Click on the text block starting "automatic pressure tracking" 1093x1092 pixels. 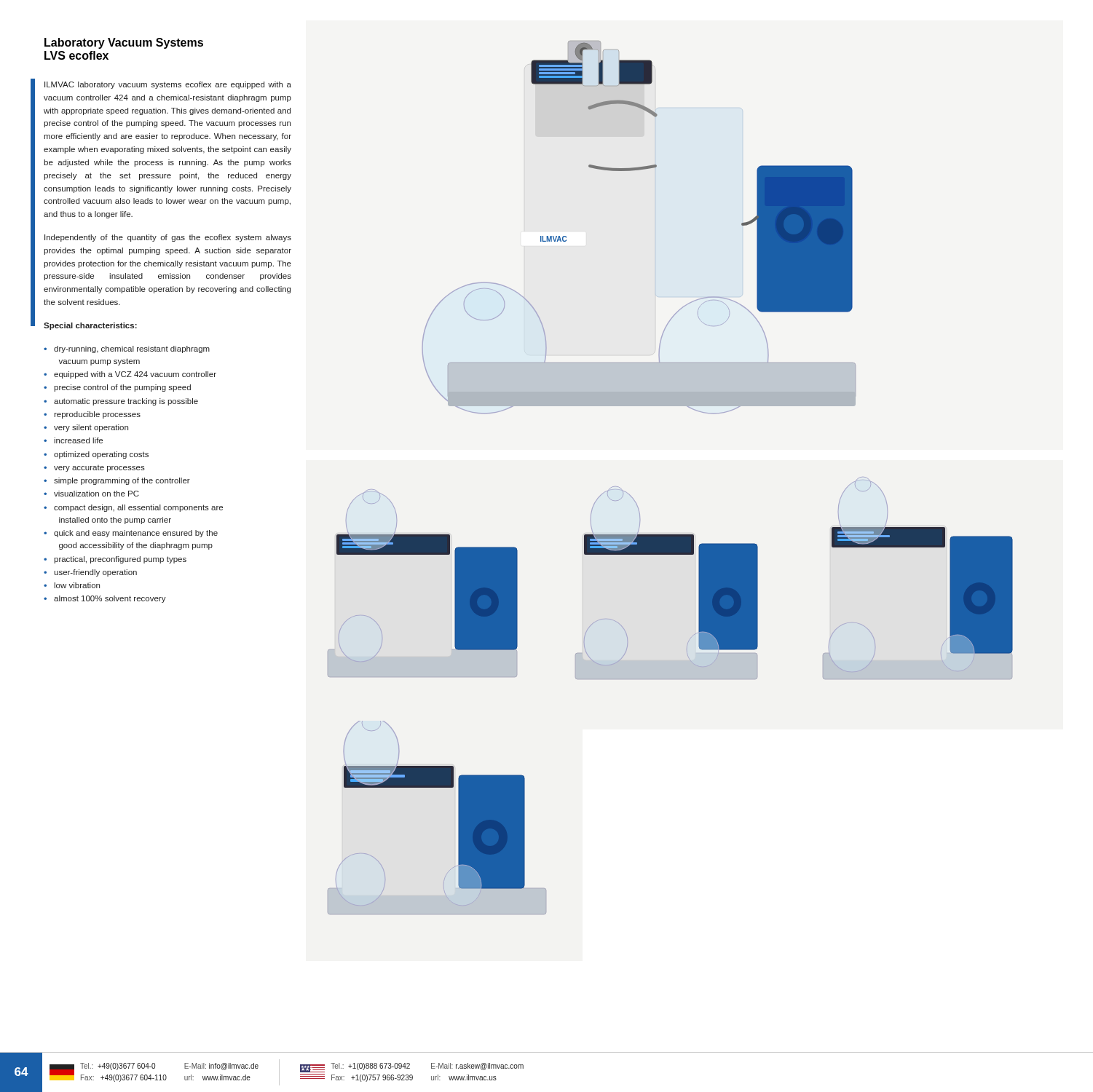126,401
